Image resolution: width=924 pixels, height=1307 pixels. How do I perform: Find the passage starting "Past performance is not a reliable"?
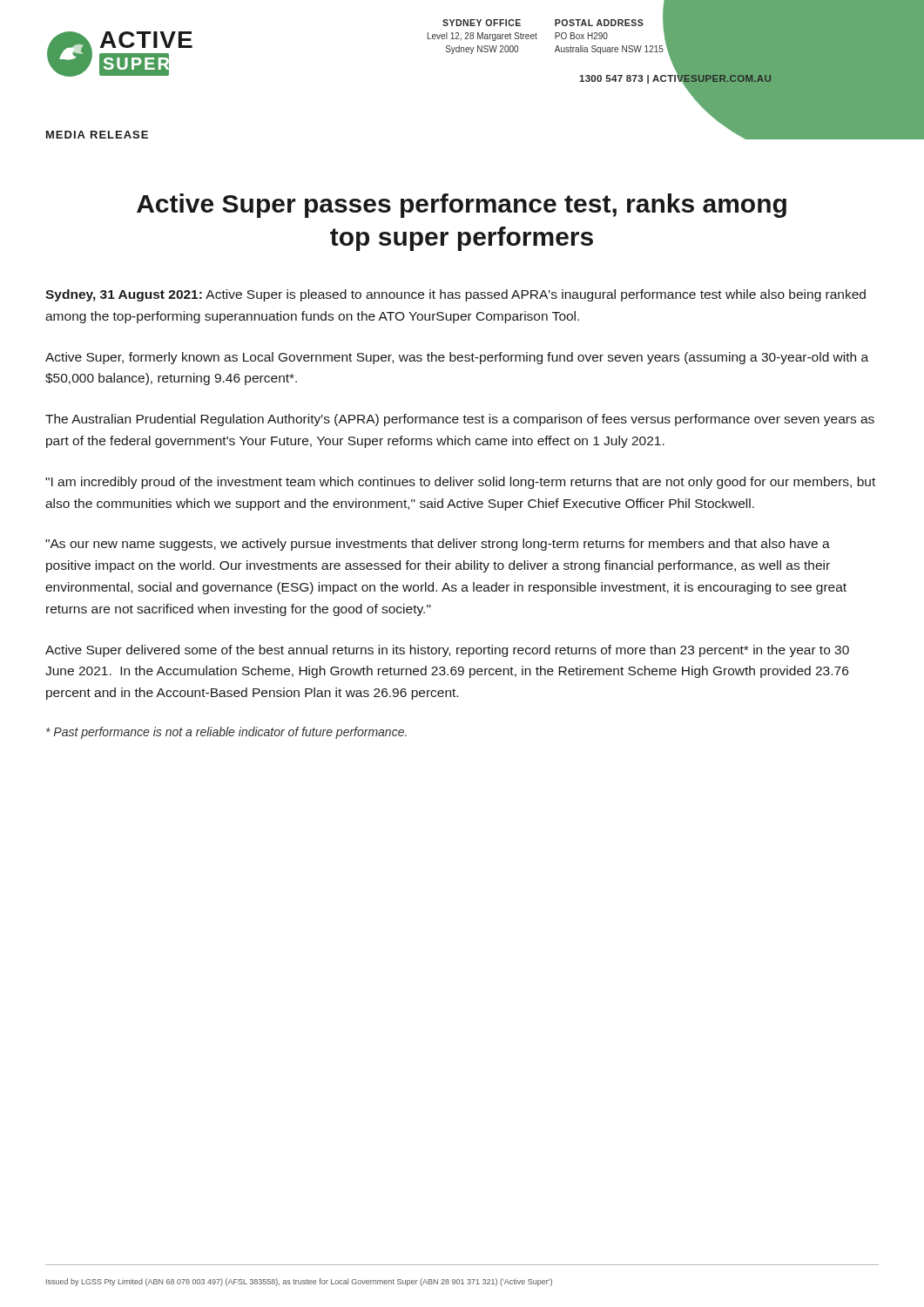(x=227, y=732)
